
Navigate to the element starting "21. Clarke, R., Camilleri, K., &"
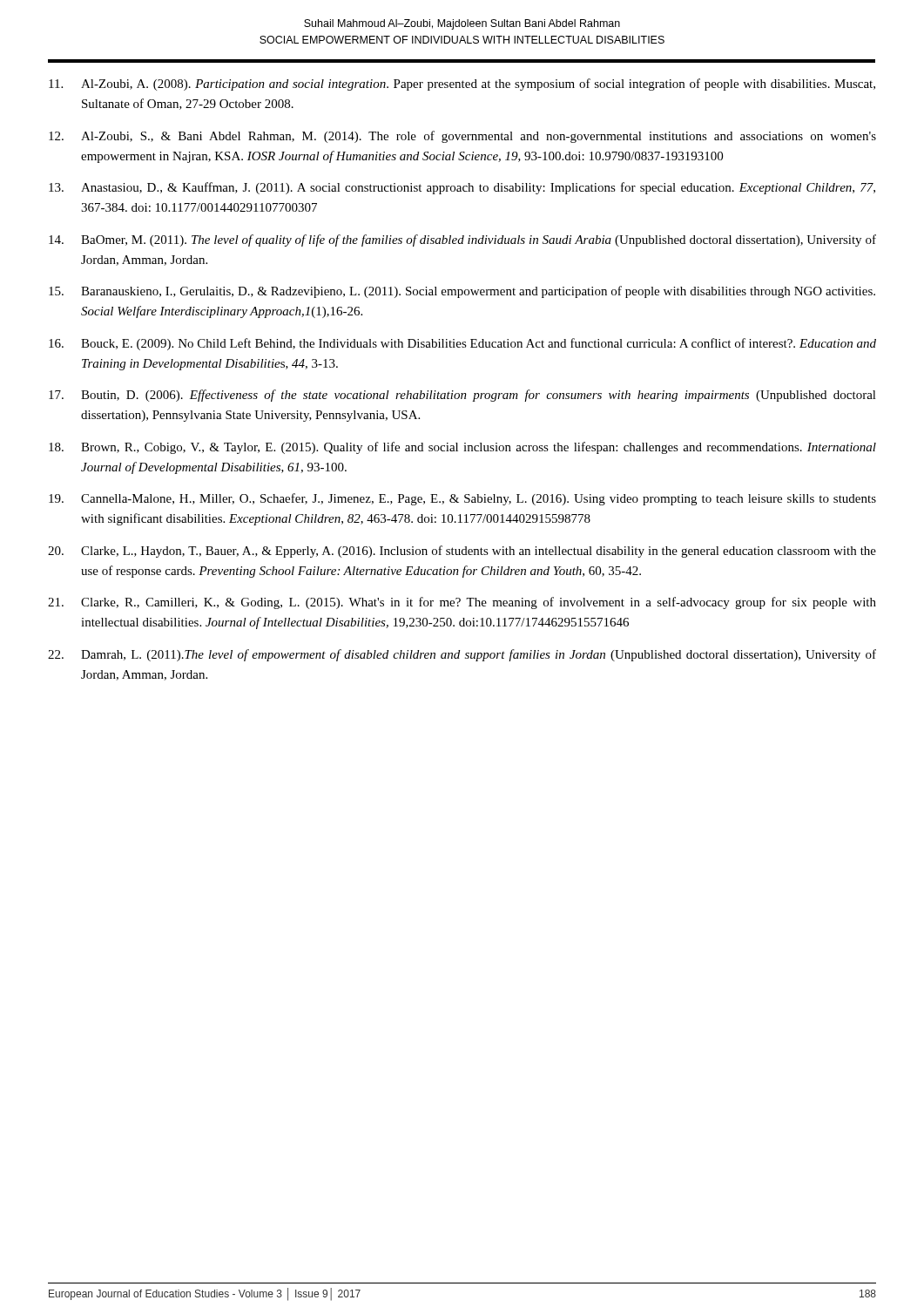(x=462, y=613)
